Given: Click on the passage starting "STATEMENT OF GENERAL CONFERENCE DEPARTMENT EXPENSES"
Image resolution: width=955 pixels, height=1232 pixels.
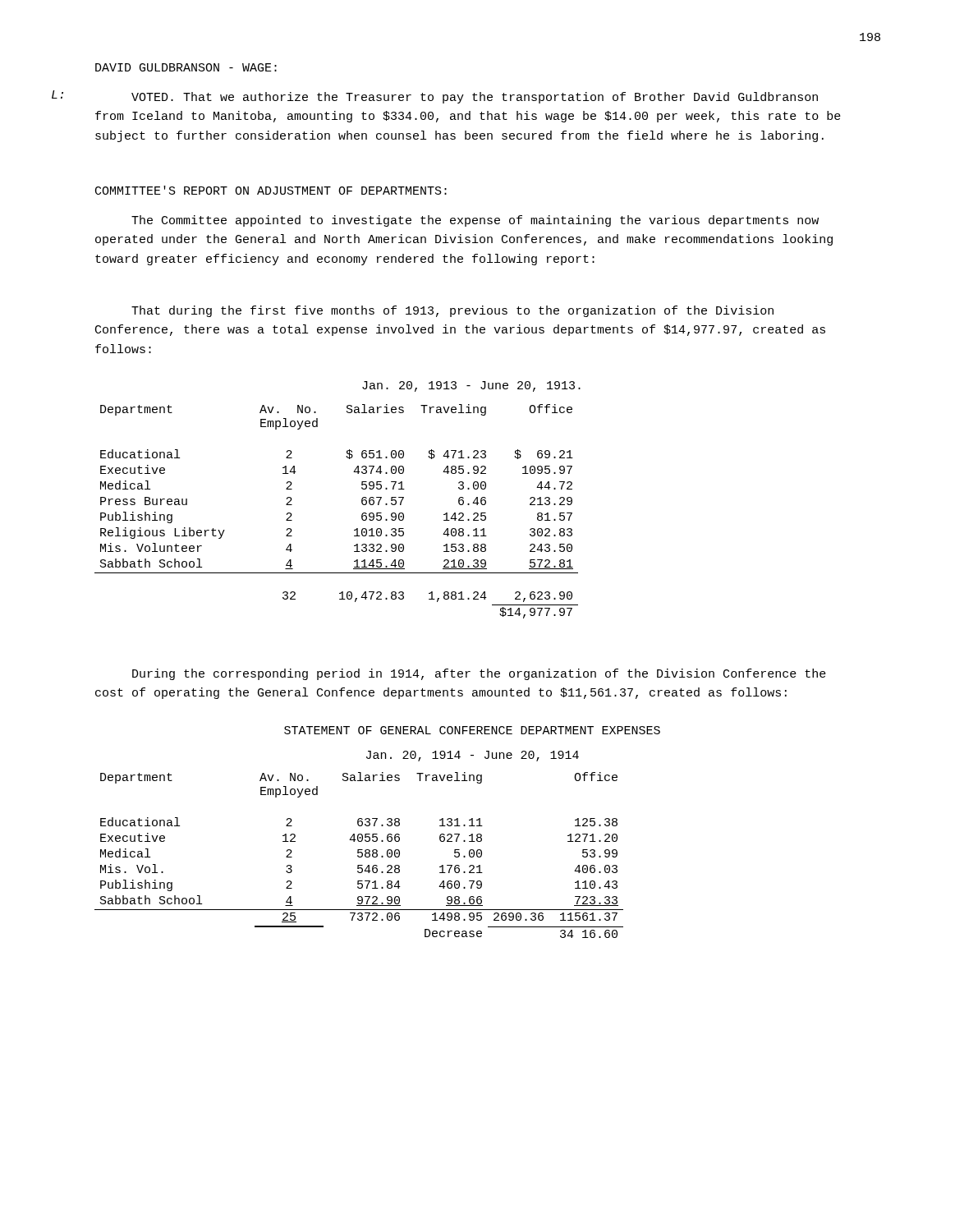Looking at the screenshot, I should 472,731.
